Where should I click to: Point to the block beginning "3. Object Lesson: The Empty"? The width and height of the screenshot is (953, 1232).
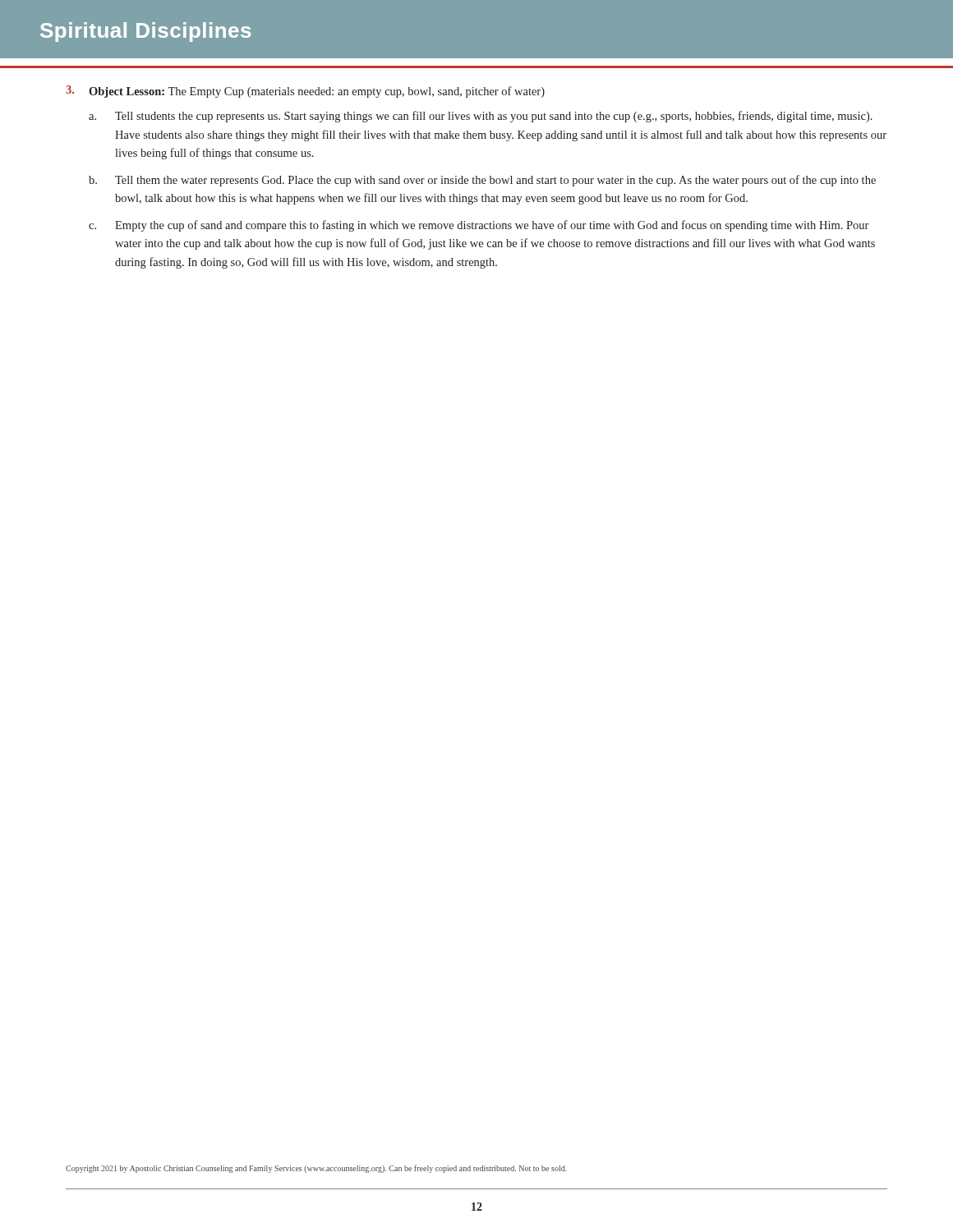point(305,91)
